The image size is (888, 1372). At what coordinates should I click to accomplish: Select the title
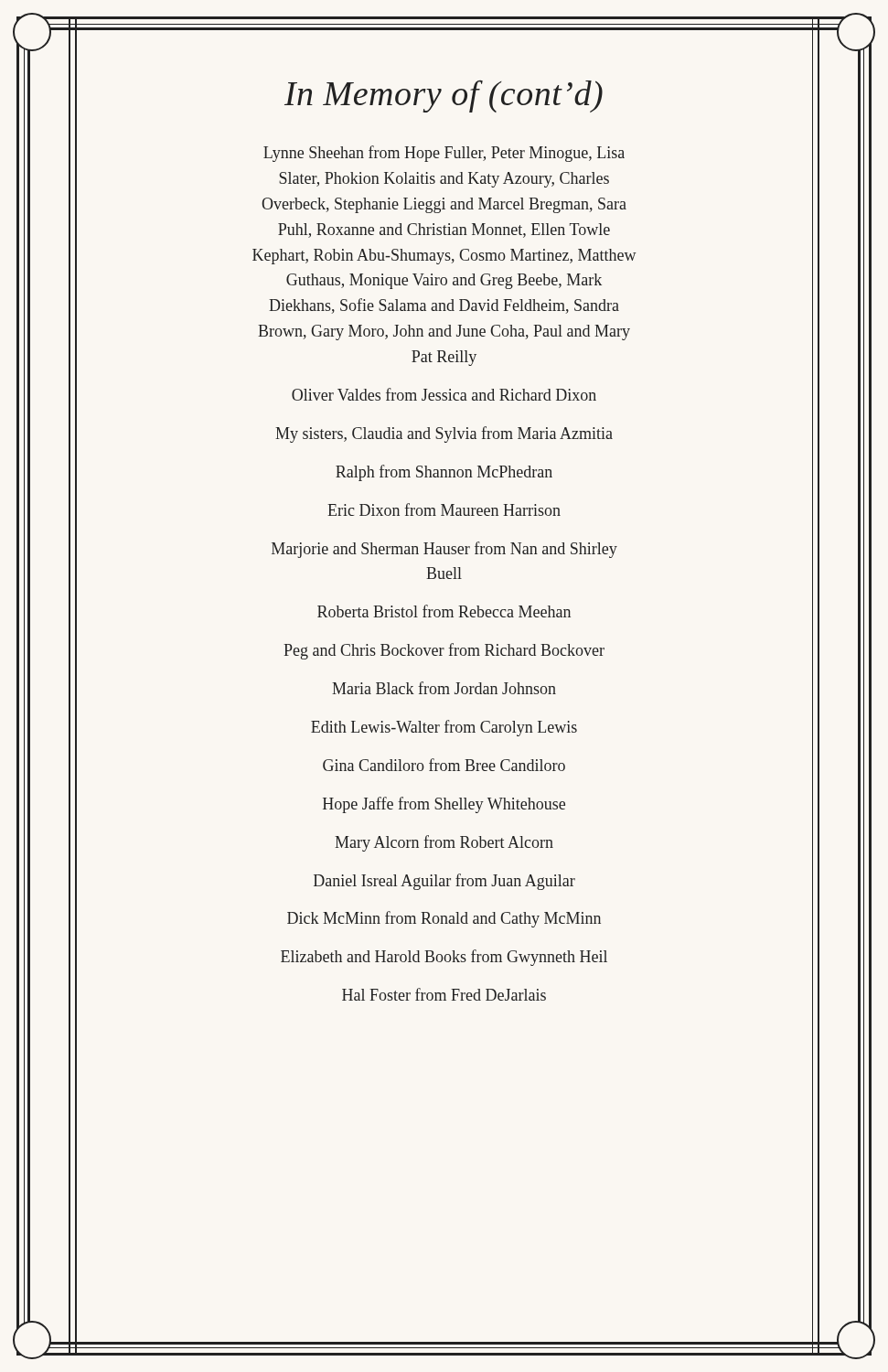[x=444, y=93]
